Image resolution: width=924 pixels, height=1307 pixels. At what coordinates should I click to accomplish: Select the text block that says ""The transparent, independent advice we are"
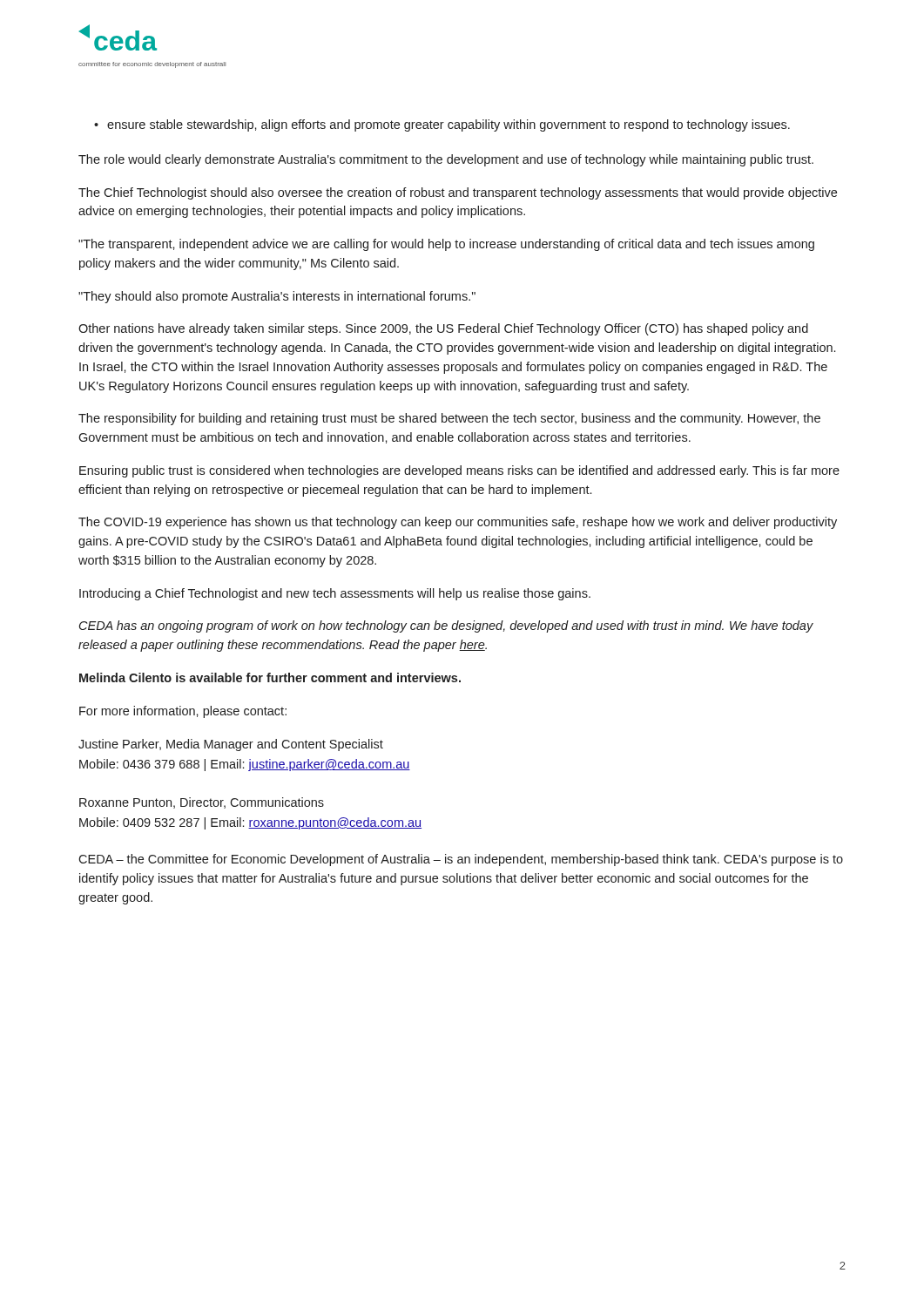point(462,254)
